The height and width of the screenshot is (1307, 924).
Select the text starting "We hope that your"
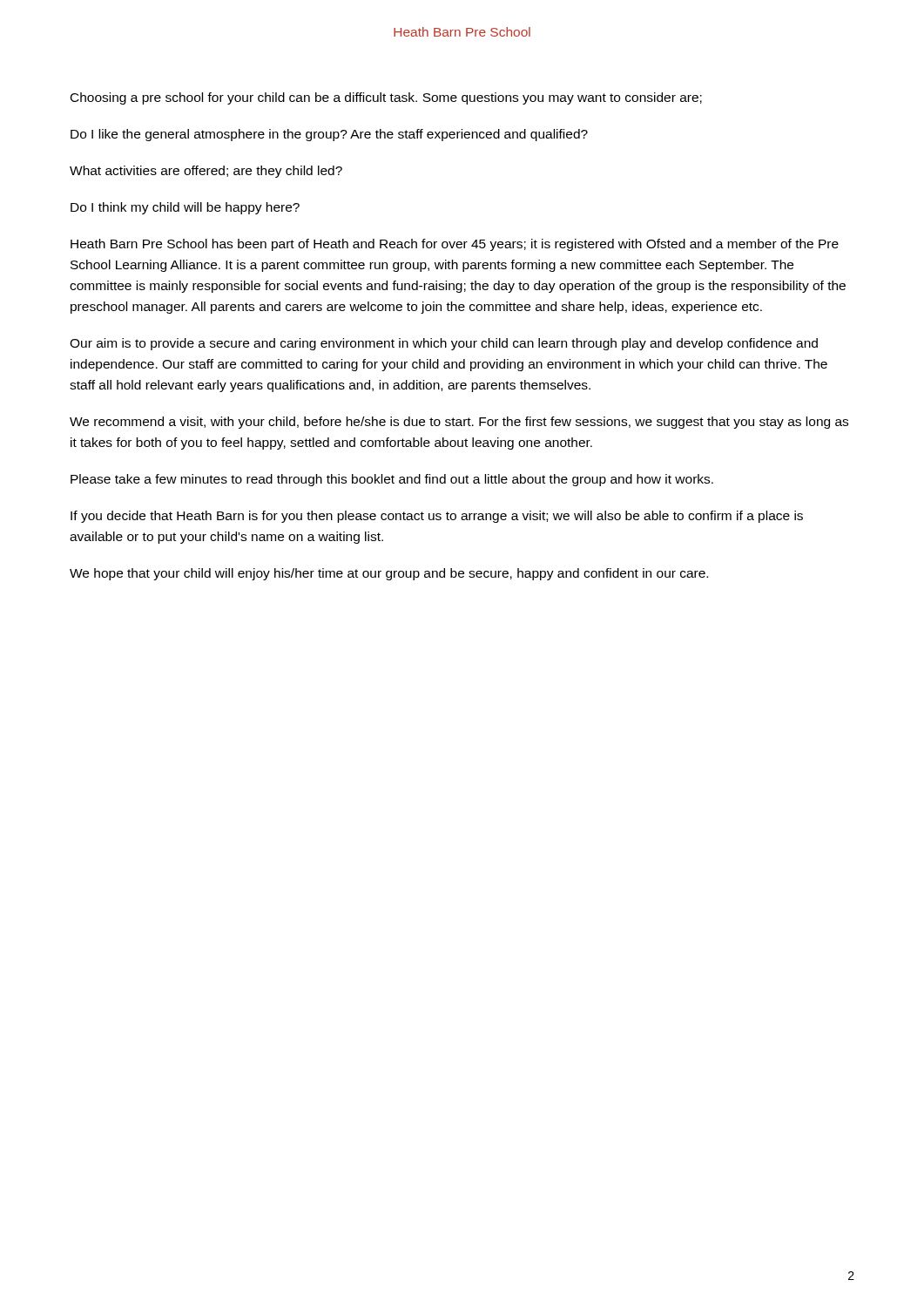(390, 573)
